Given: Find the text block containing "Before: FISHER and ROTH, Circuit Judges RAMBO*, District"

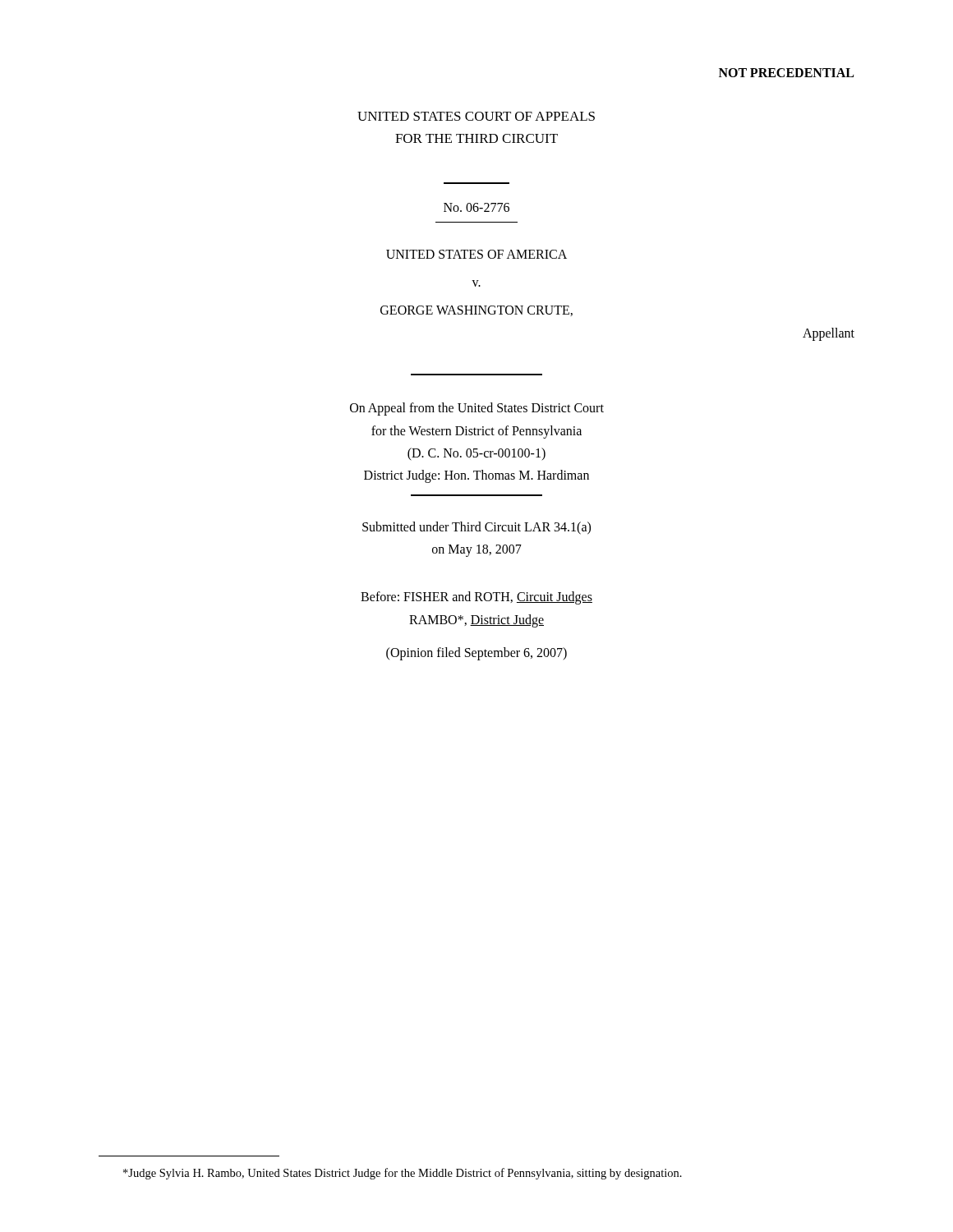Looking at the screenshot, I should (476, 608).
